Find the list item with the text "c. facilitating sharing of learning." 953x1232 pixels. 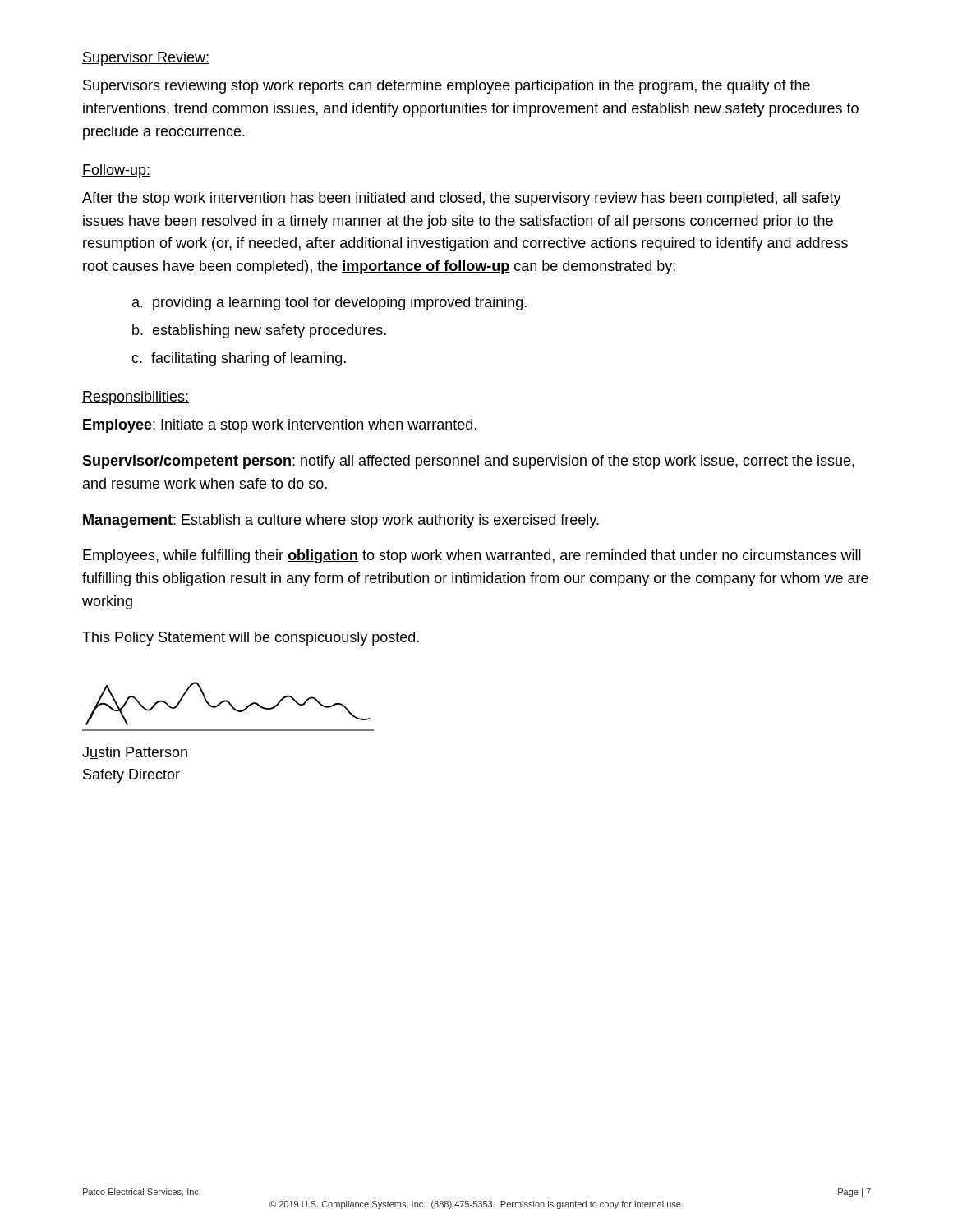(239, 358)
